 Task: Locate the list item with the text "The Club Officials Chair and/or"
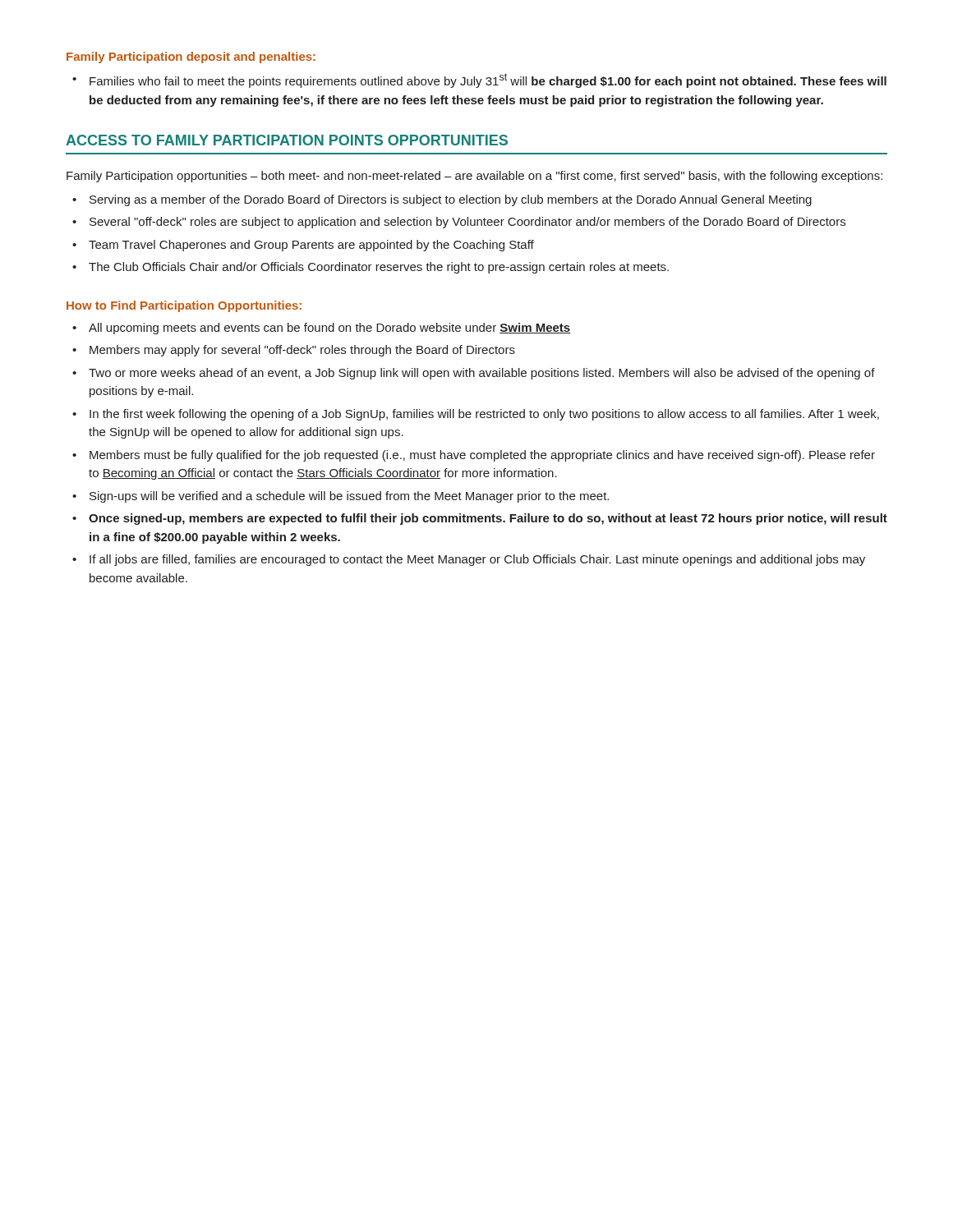(x=476, y=267)
